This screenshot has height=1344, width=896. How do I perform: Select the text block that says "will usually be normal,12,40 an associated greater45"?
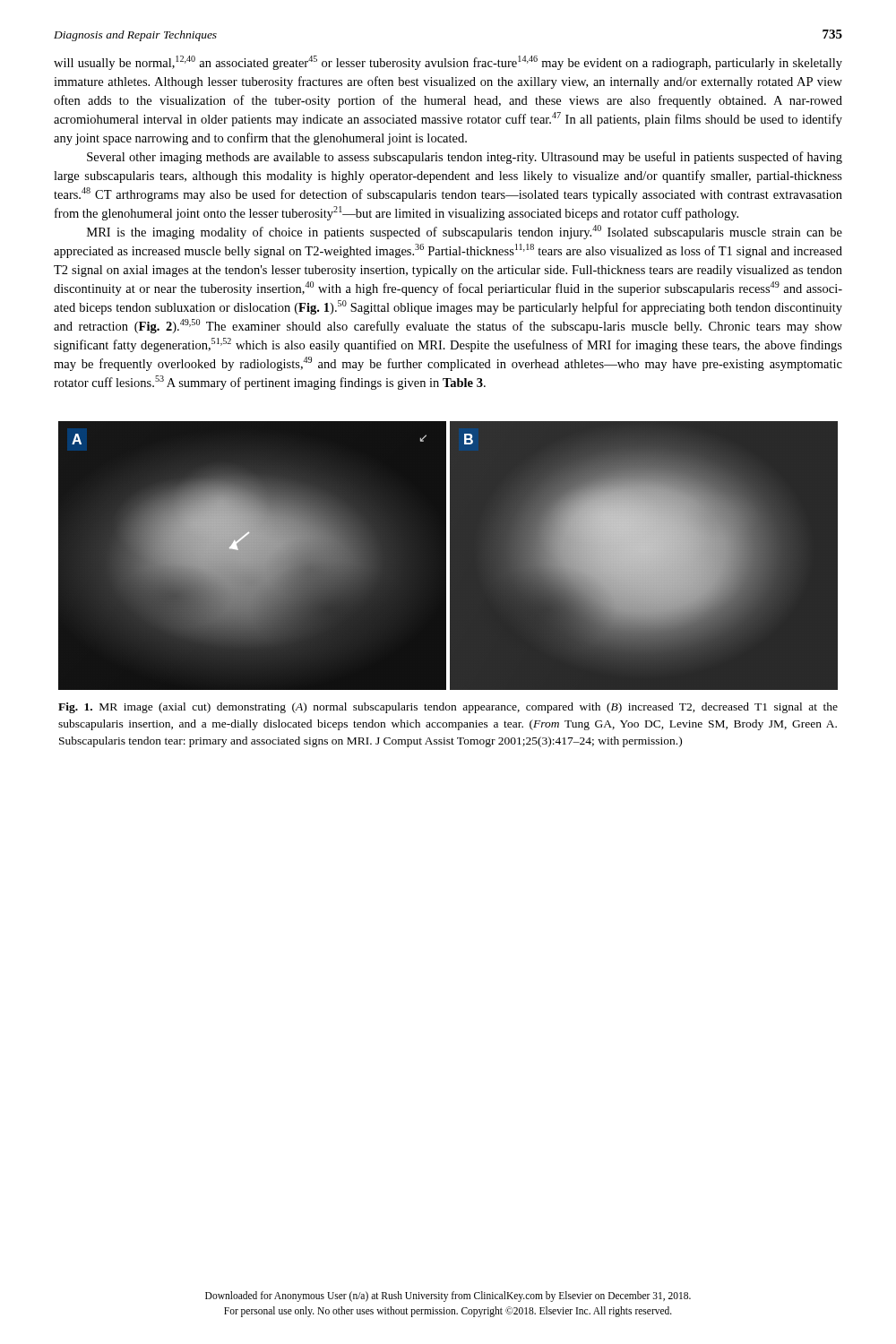click(x=448, y=101)
